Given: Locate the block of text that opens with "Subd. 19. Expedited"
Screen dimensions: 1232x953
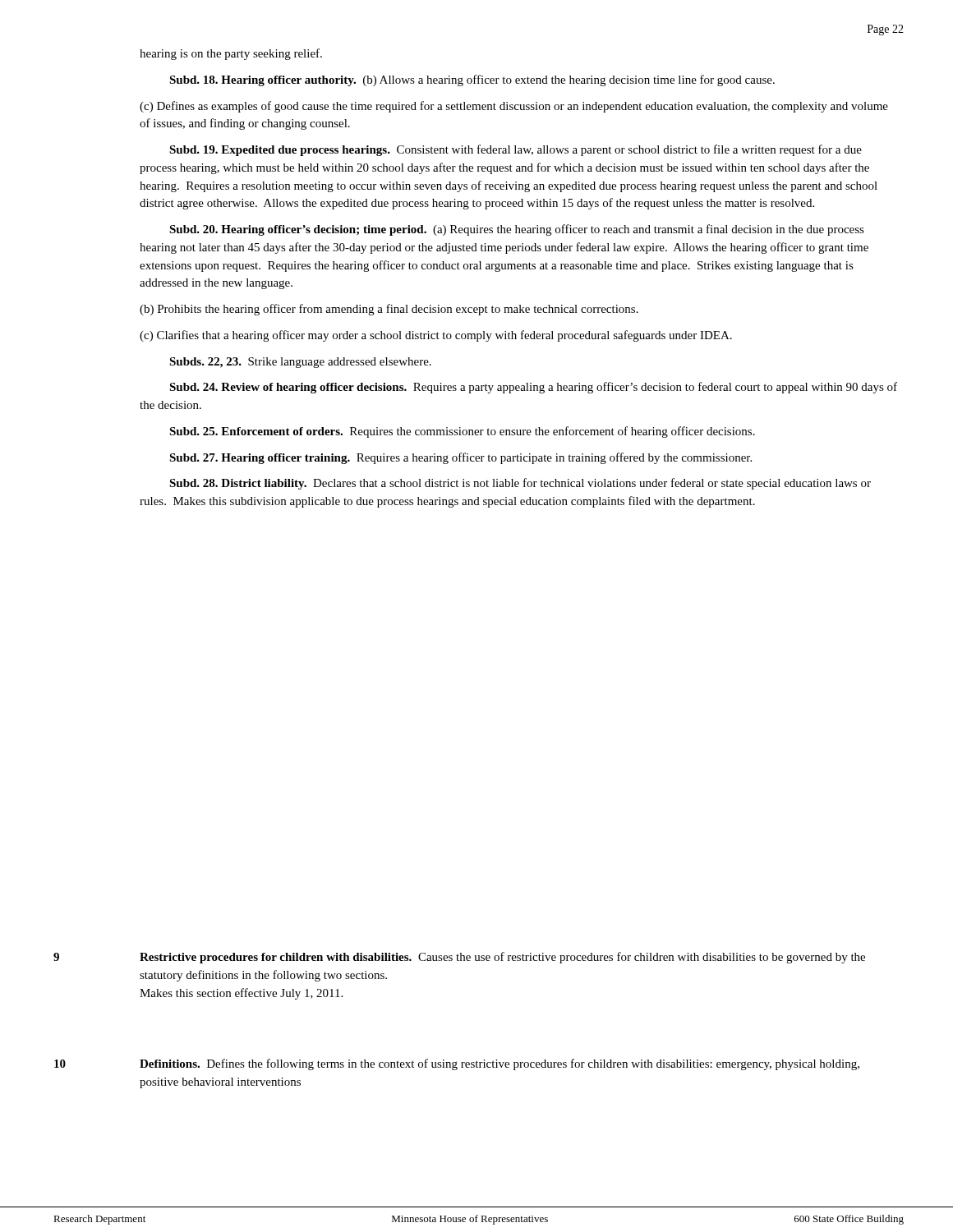Looking at the screenshot, I should tap(509, 176).
